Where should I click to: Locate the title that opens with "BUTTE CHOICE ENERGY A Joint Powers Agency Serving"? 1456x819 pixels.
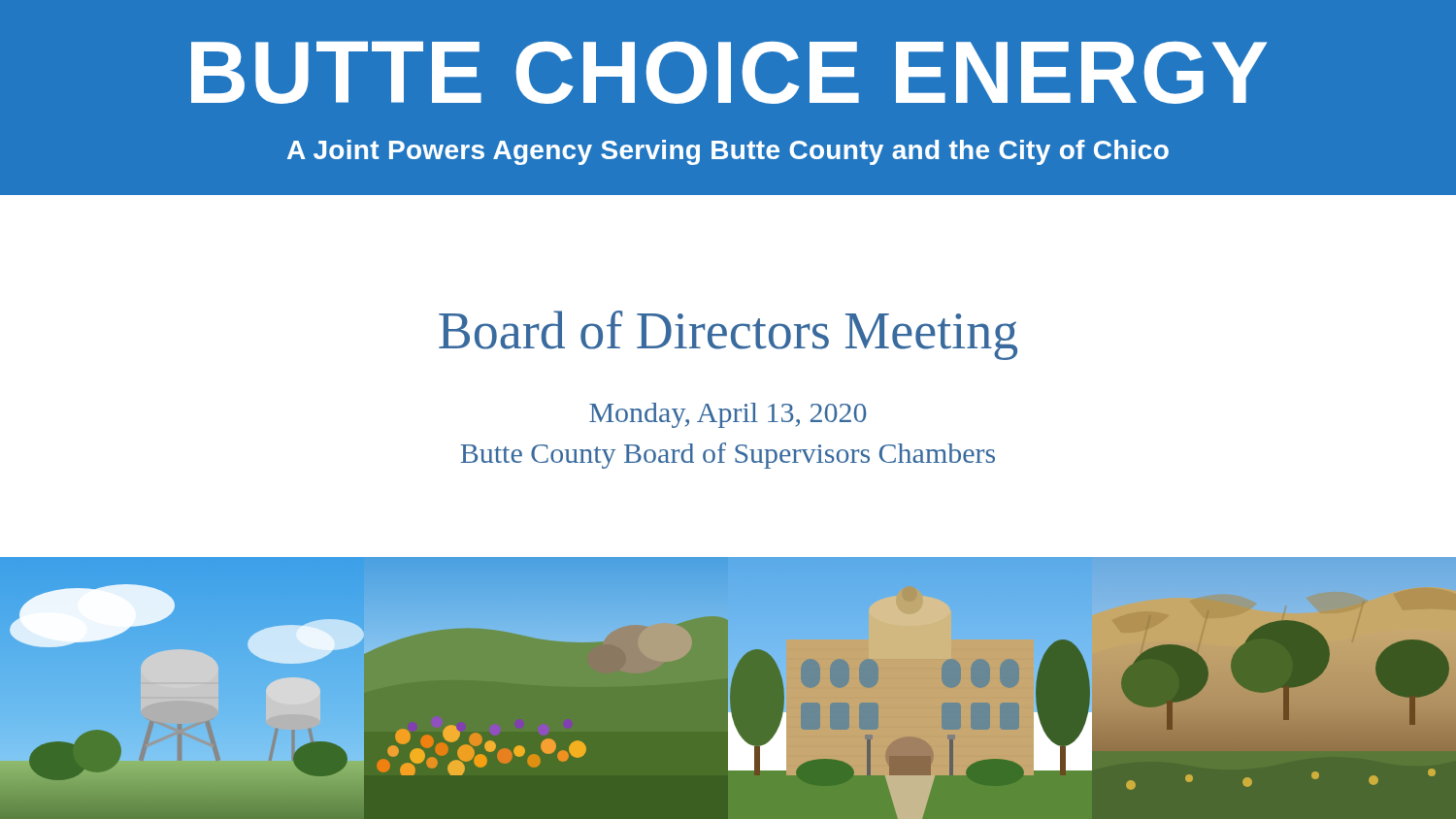click(728, 98)
